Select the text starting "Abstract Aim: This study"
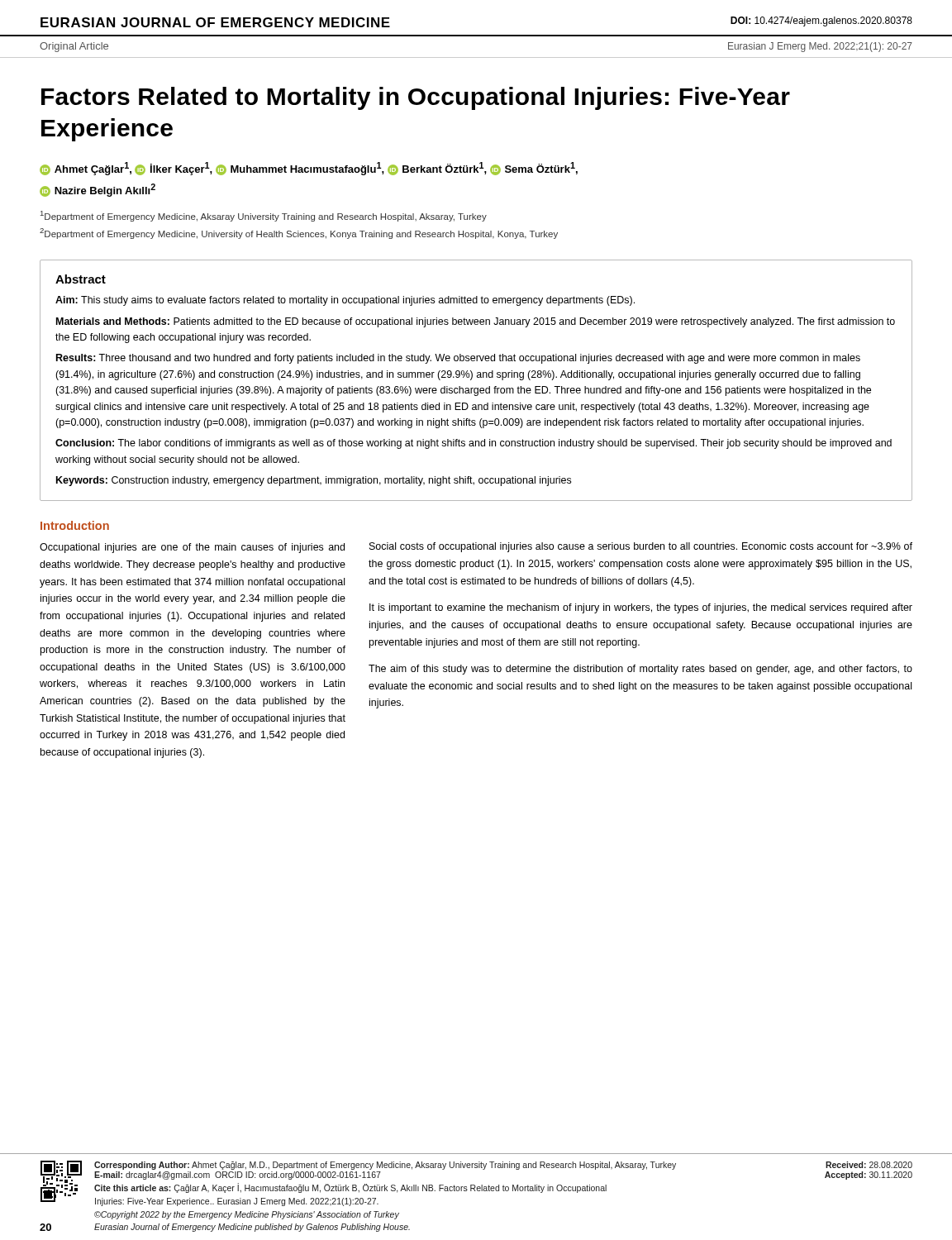 point(476,381)
